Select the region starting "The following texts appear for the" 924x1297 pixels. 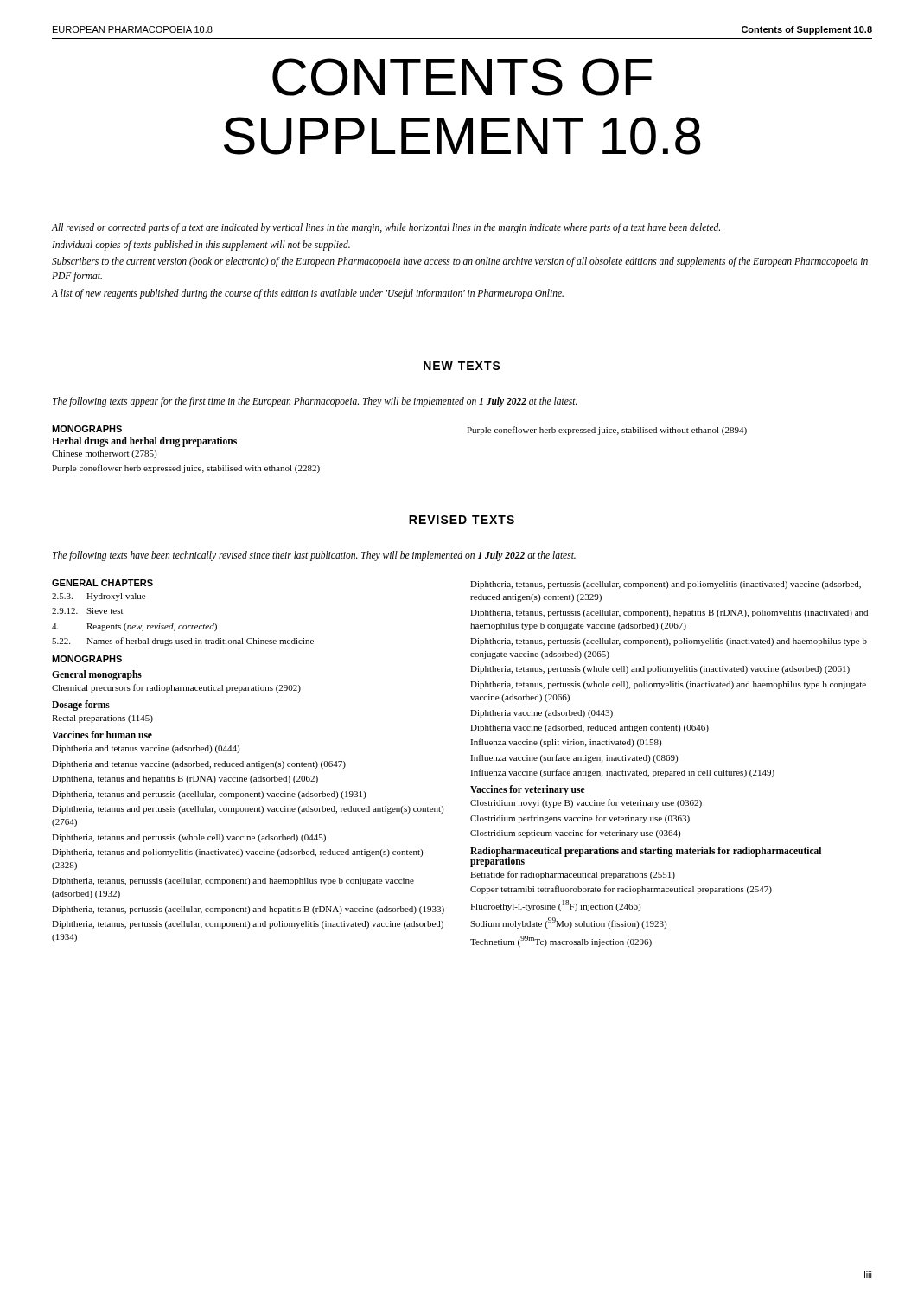click(315, 401)
